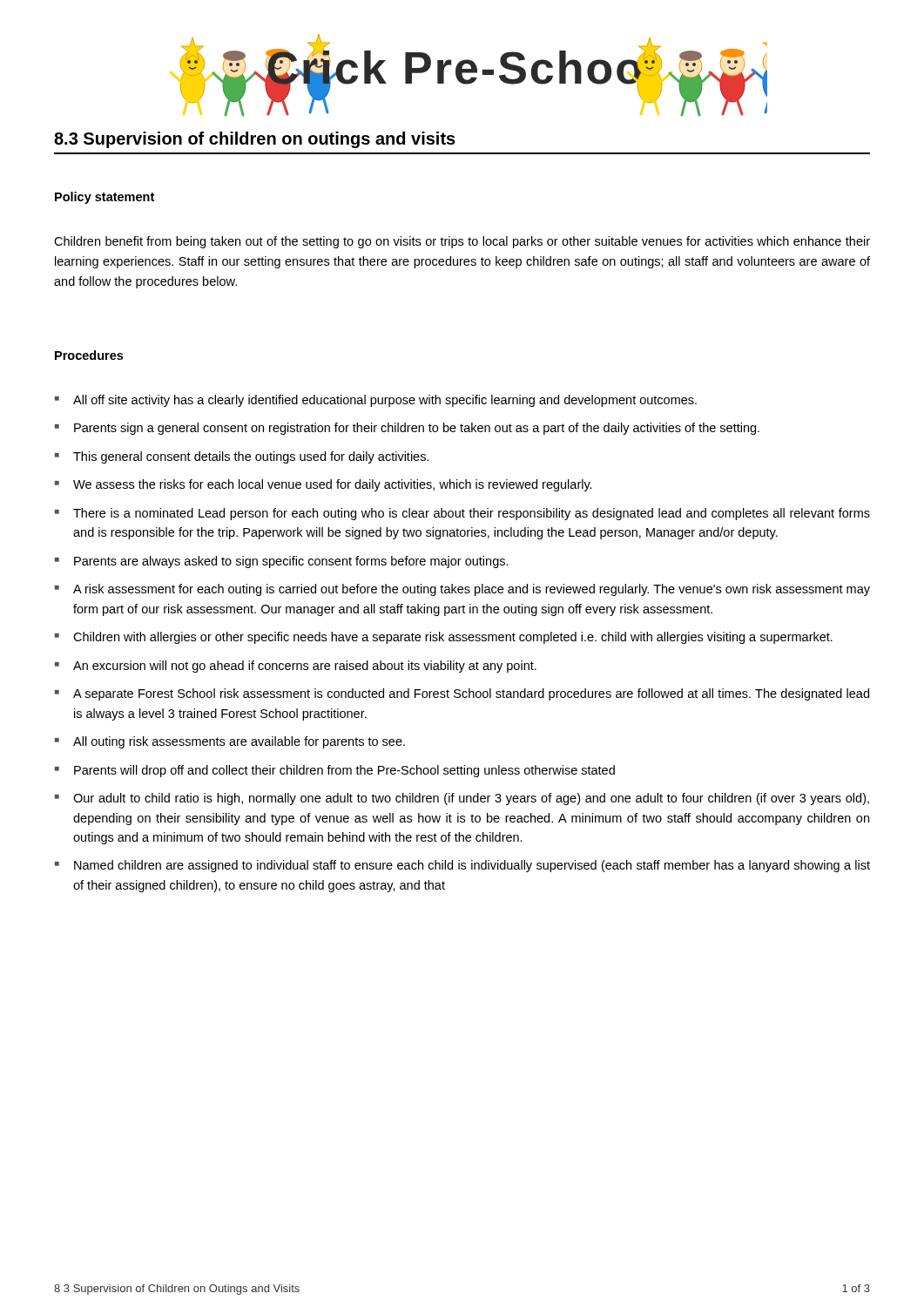Viewport: 924px width, 1307px height.
Task: Select the region starting "■ All outing risk assessments are available for"
Action: point(230,742)
